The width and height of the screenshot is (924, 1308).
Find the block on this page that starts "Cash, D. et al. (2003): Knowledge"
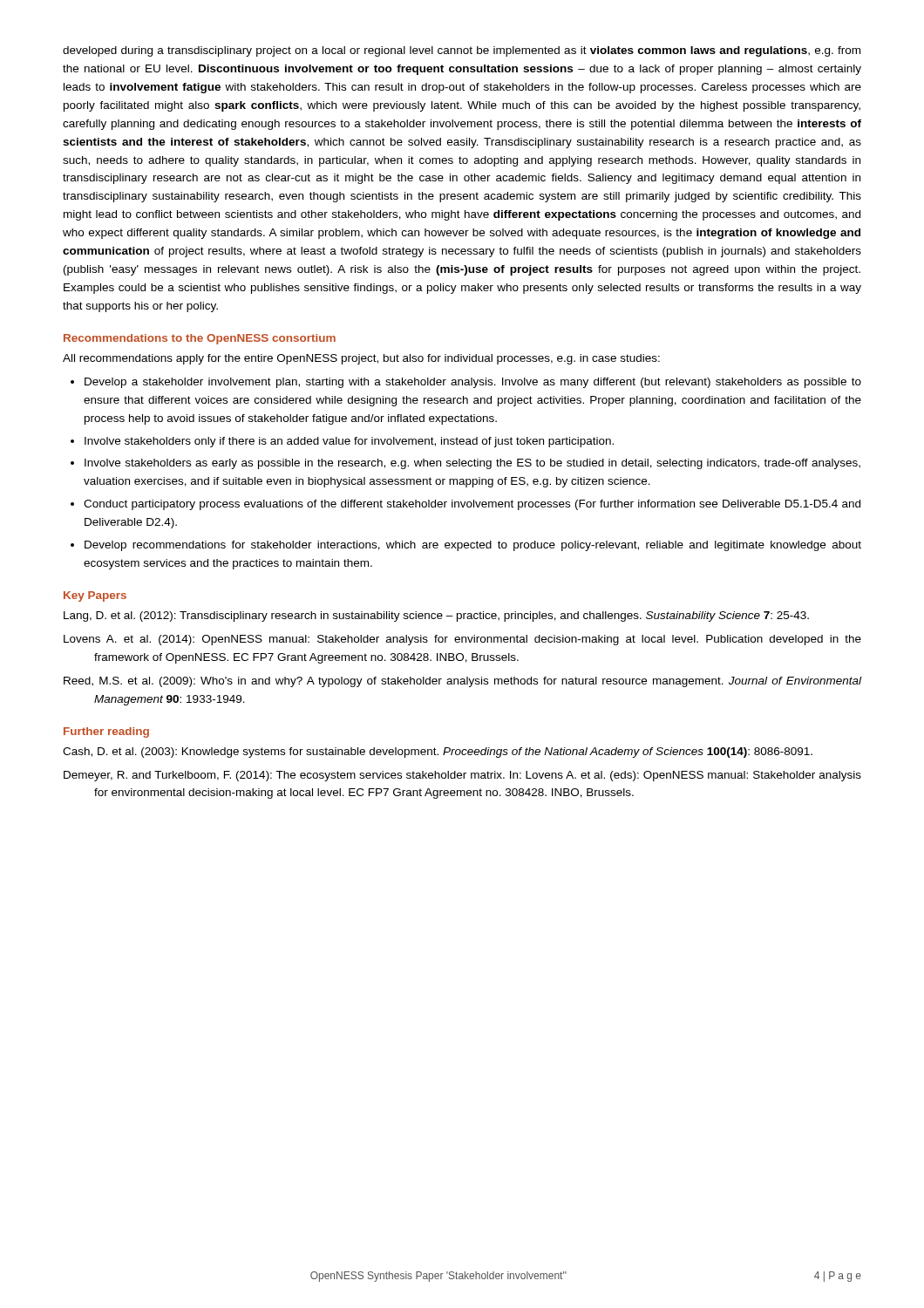(438, 751)
